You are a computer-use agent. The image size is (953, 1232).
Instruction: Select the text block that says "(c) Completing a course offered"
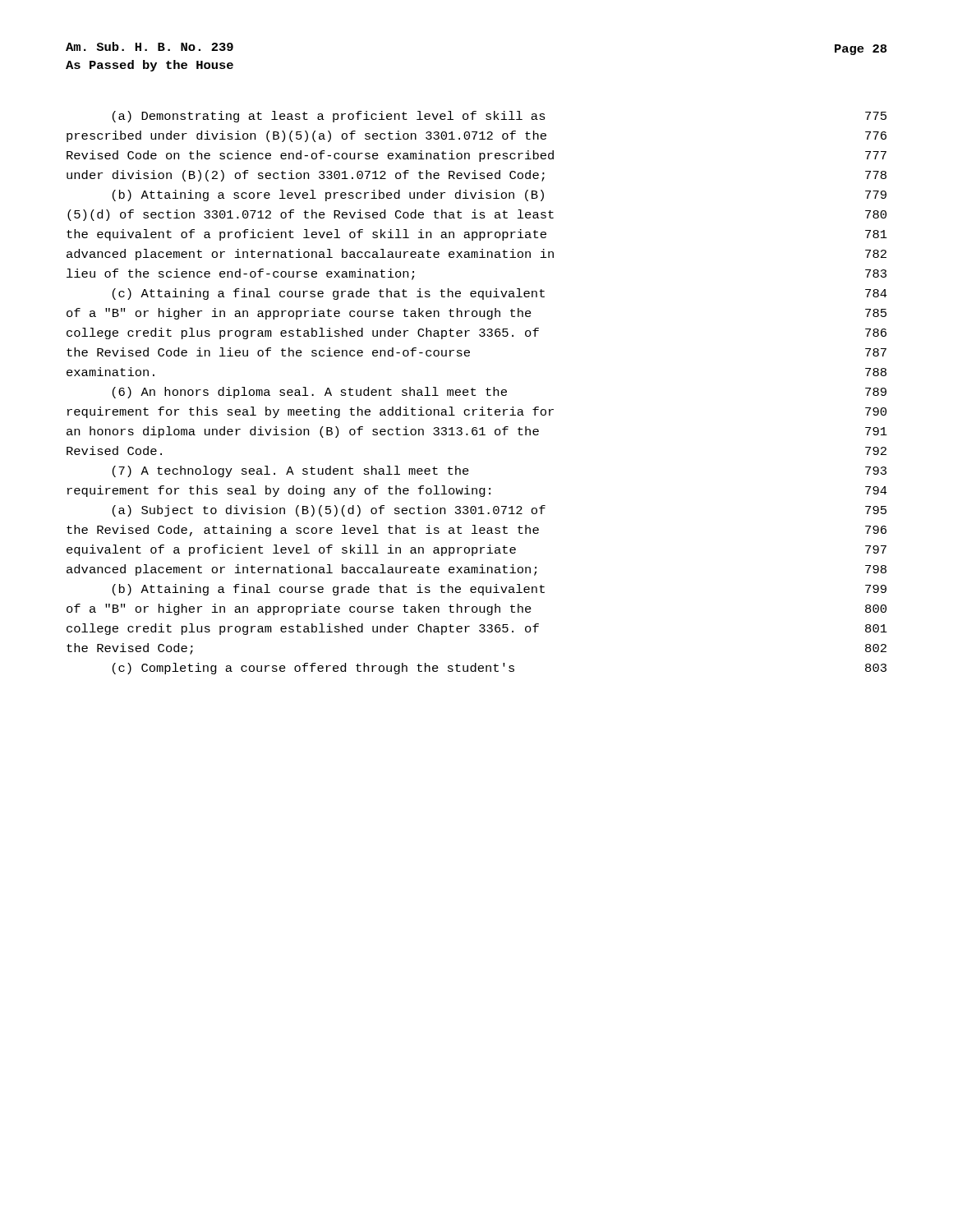(476, 669)
